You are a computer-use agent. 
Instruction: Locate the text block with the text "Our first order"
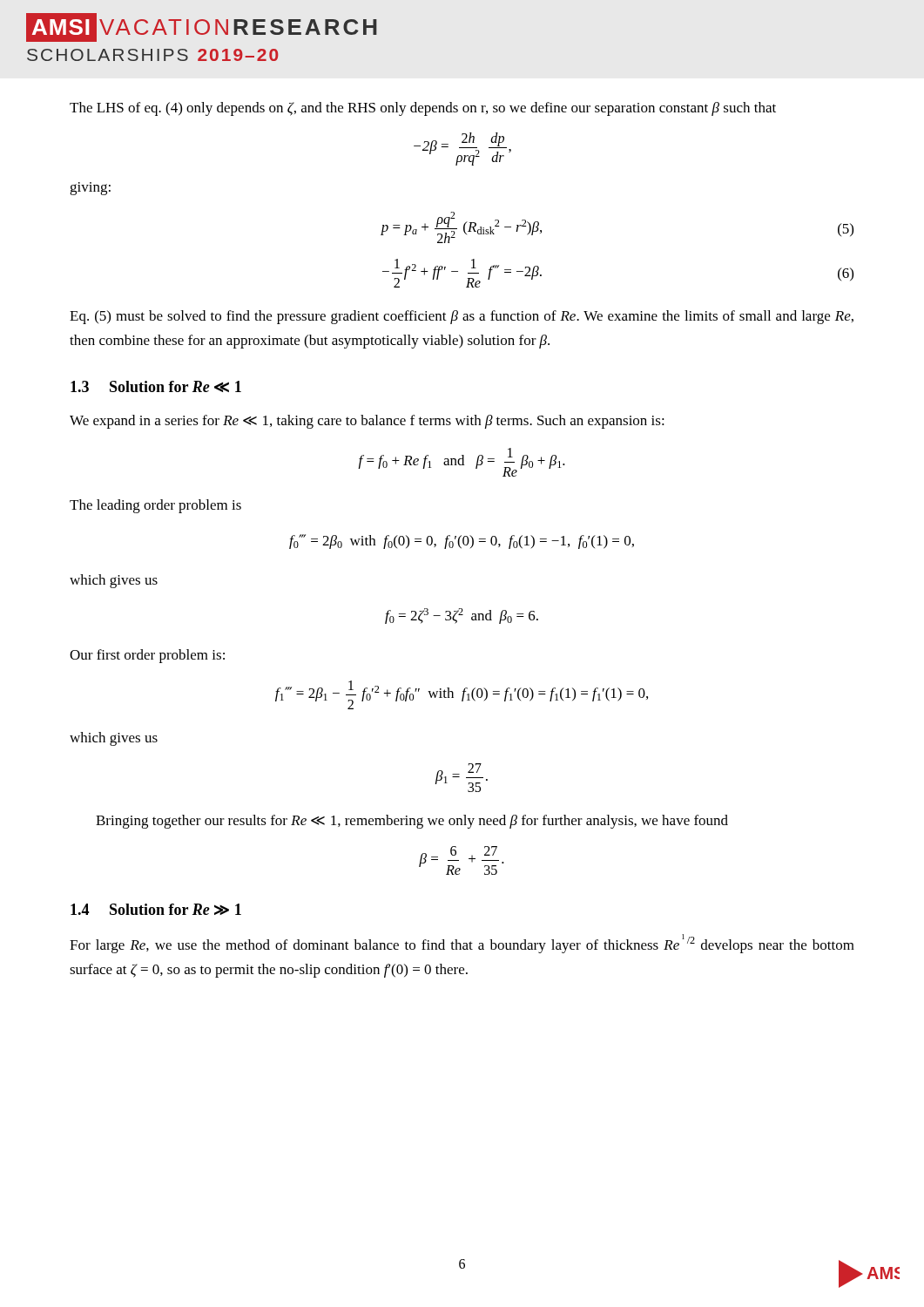pos(148,655)
